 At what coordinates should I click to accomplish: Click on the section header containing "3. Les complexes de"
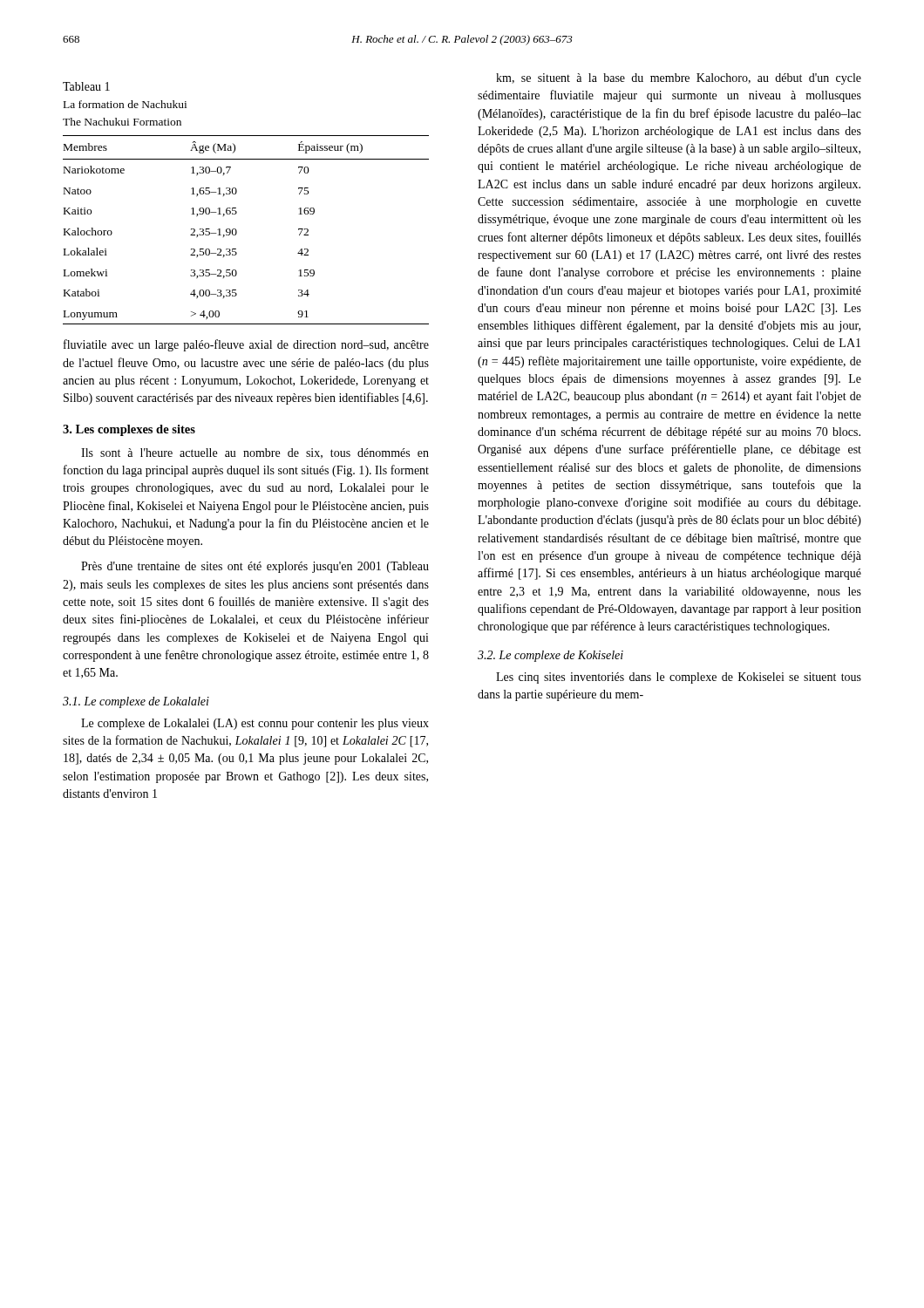pyautogui.click(x=129, y=429)
